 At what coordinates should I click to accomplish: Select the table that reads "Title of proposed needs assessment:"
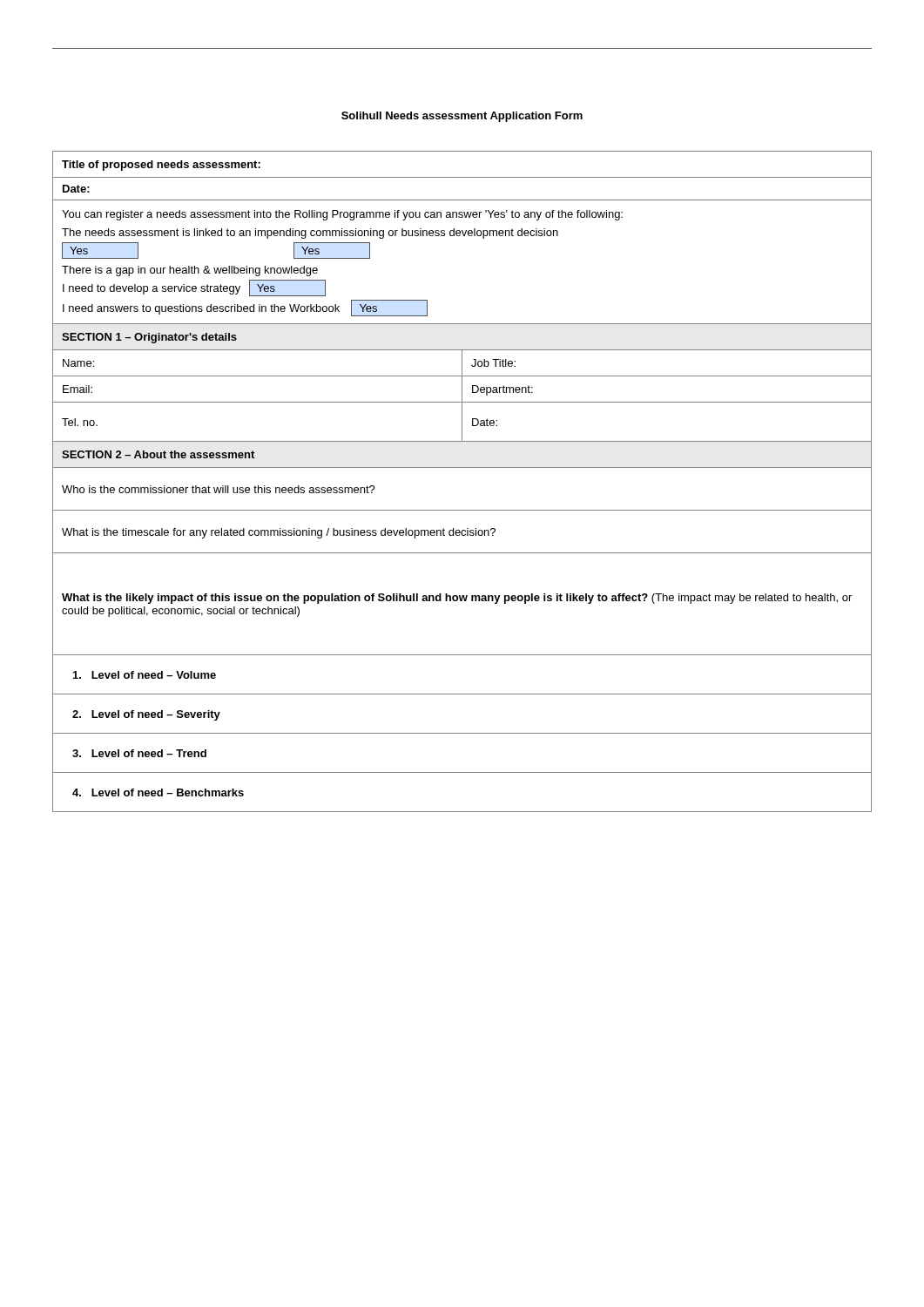coord(462,481)
